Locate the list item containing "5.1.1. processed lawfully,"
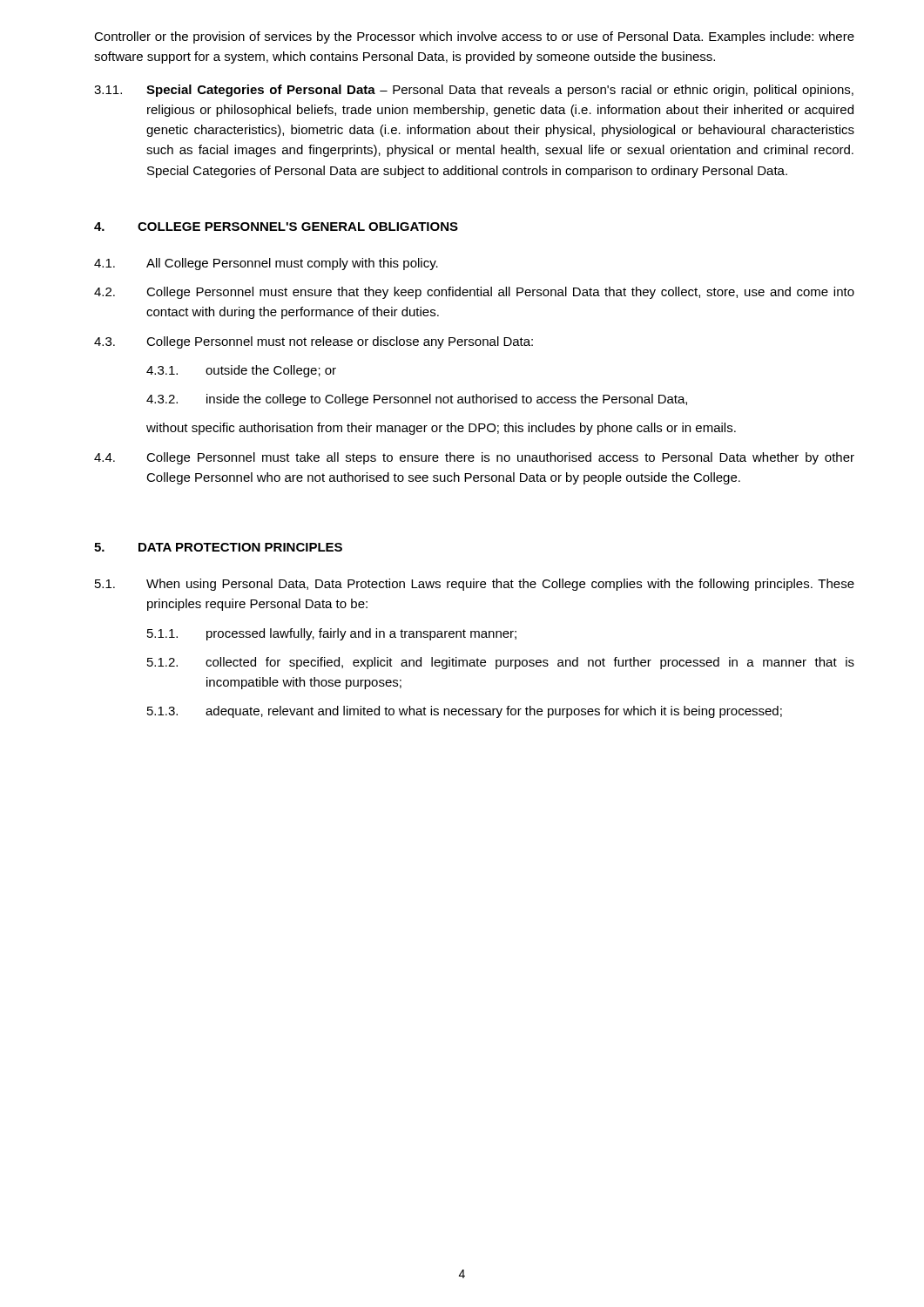This screenshot has width=924, height=1307. click(500, 633)
